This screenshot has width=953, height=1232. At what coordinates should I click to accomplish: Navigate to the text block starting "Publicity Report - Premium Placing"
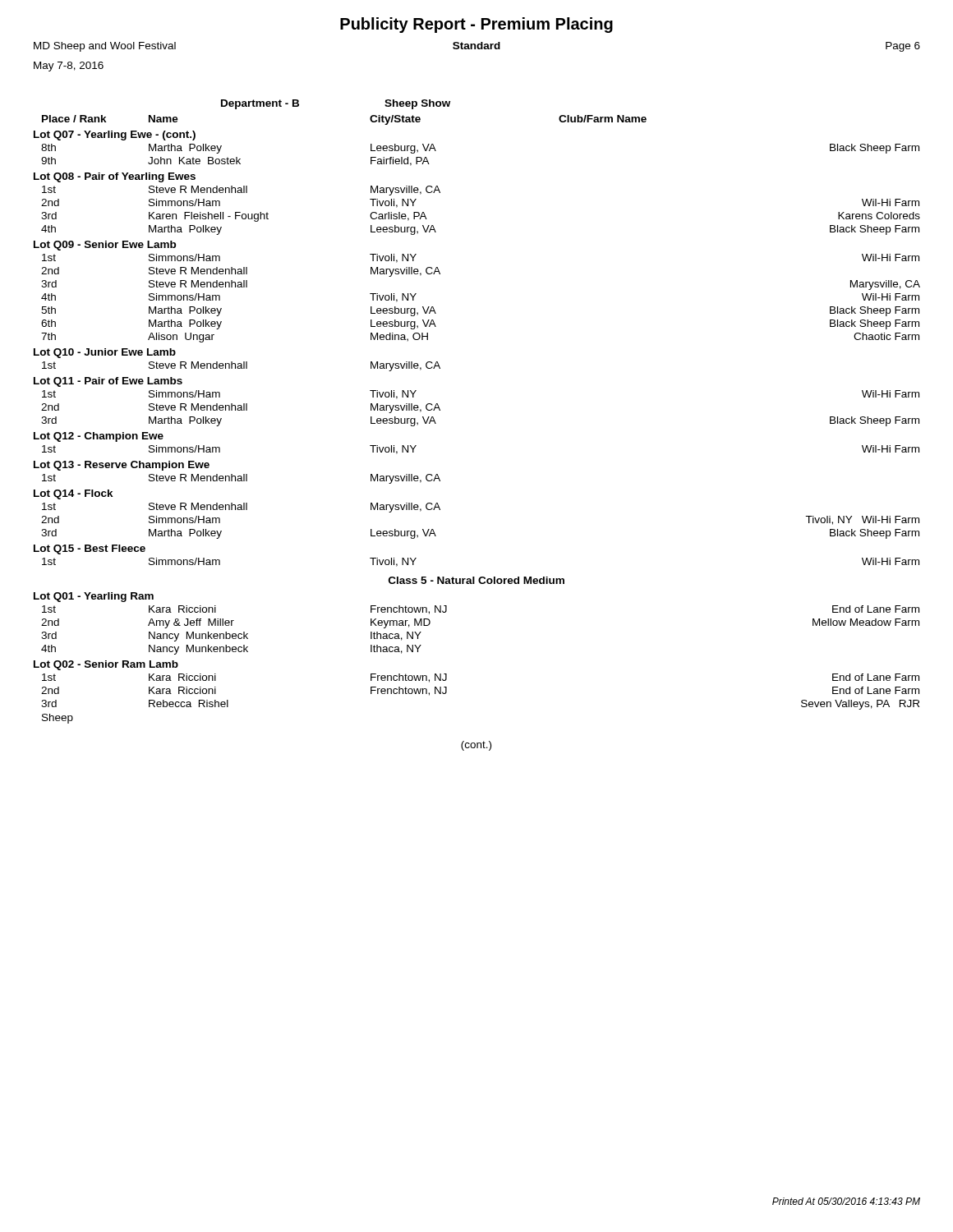click(x=476, y=24)
